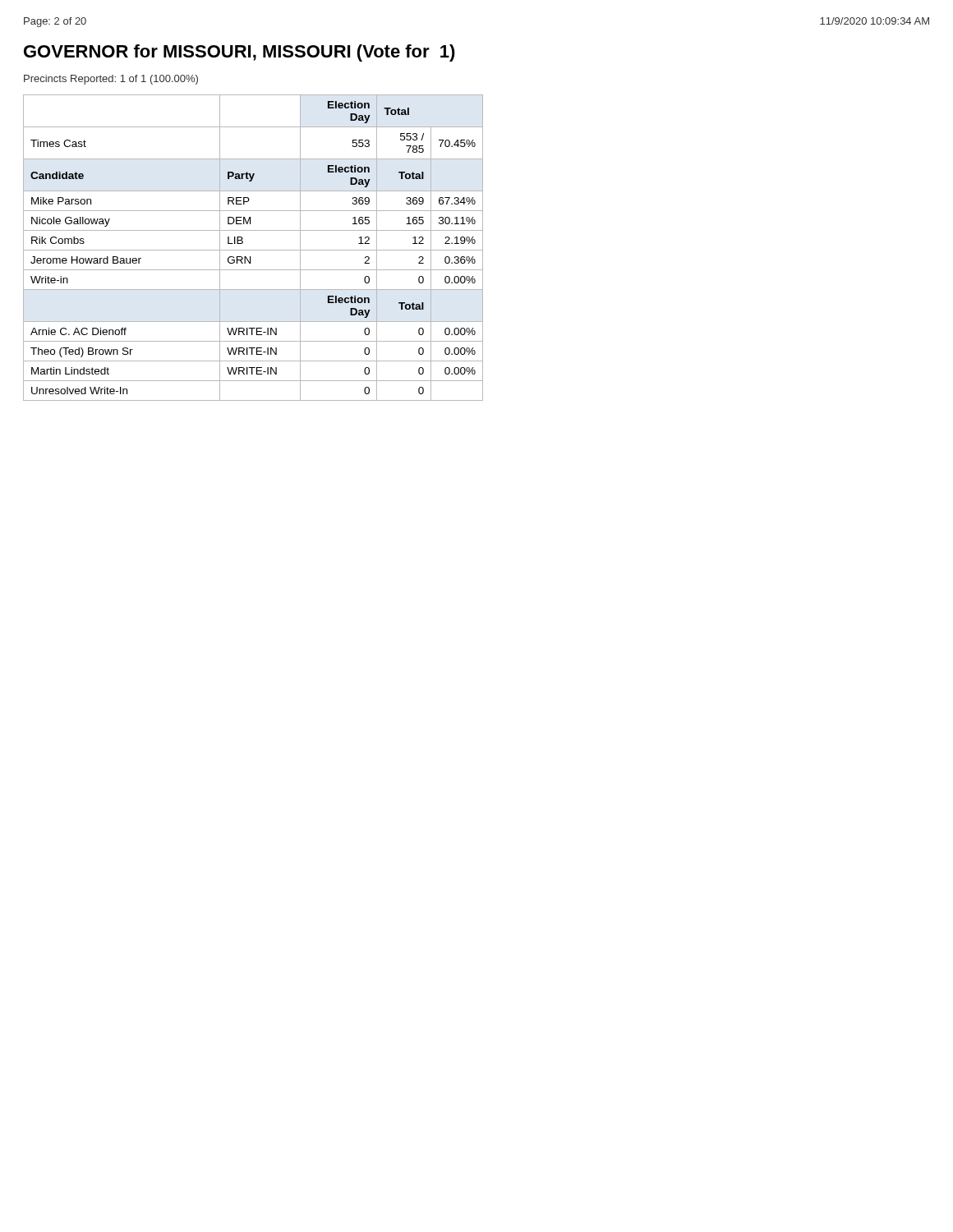The width and height of the screenshot is (953, 1232).
Task: Locate a table
Action: tap(253, 248)
